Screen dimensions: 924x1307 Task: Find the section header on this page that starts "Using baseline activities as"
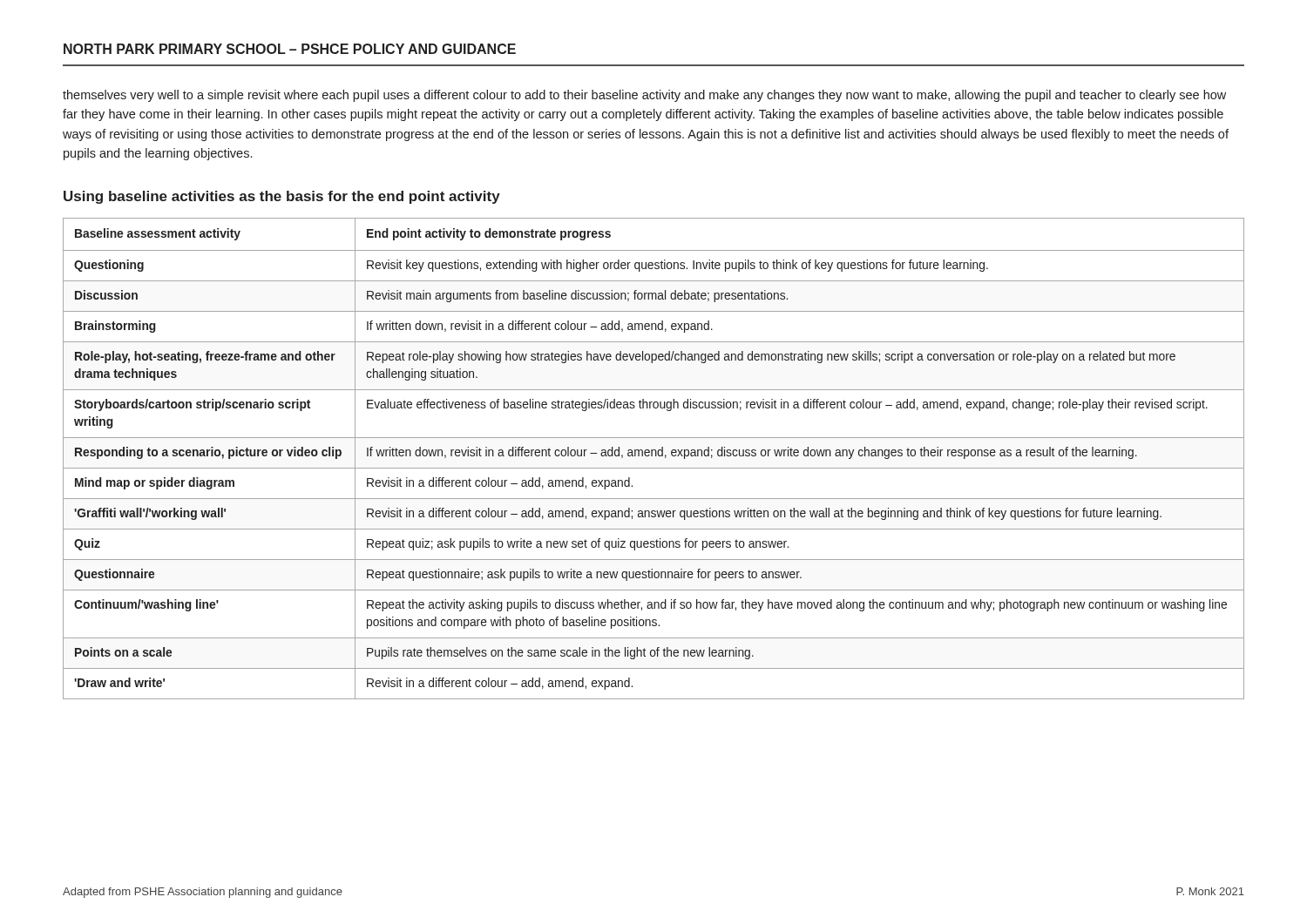pos(281,196)
